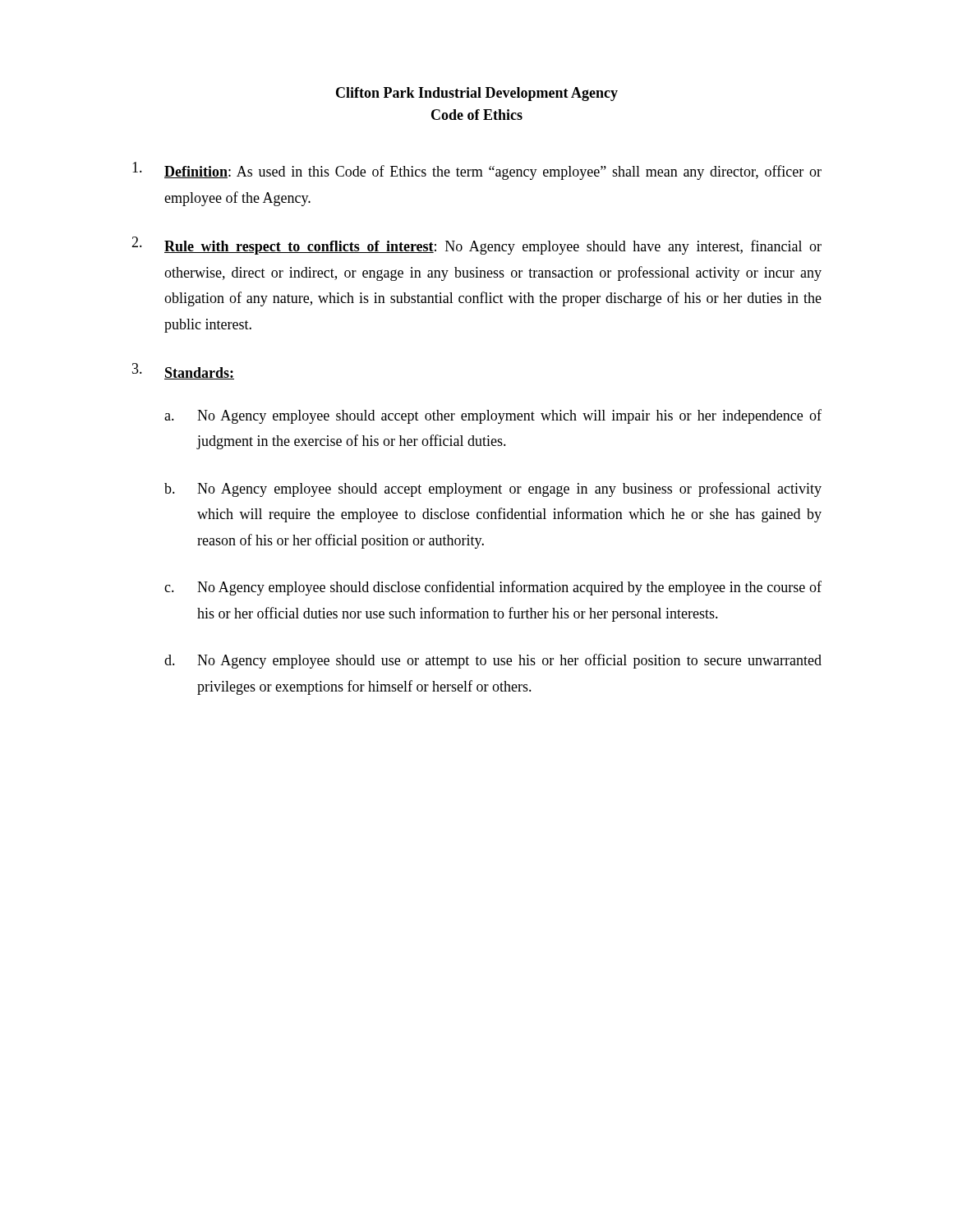Click the passage that begins "3. Standards: a. No Agency employee should"
This screenshot has height=1232, width=953.
pos(476,541)
